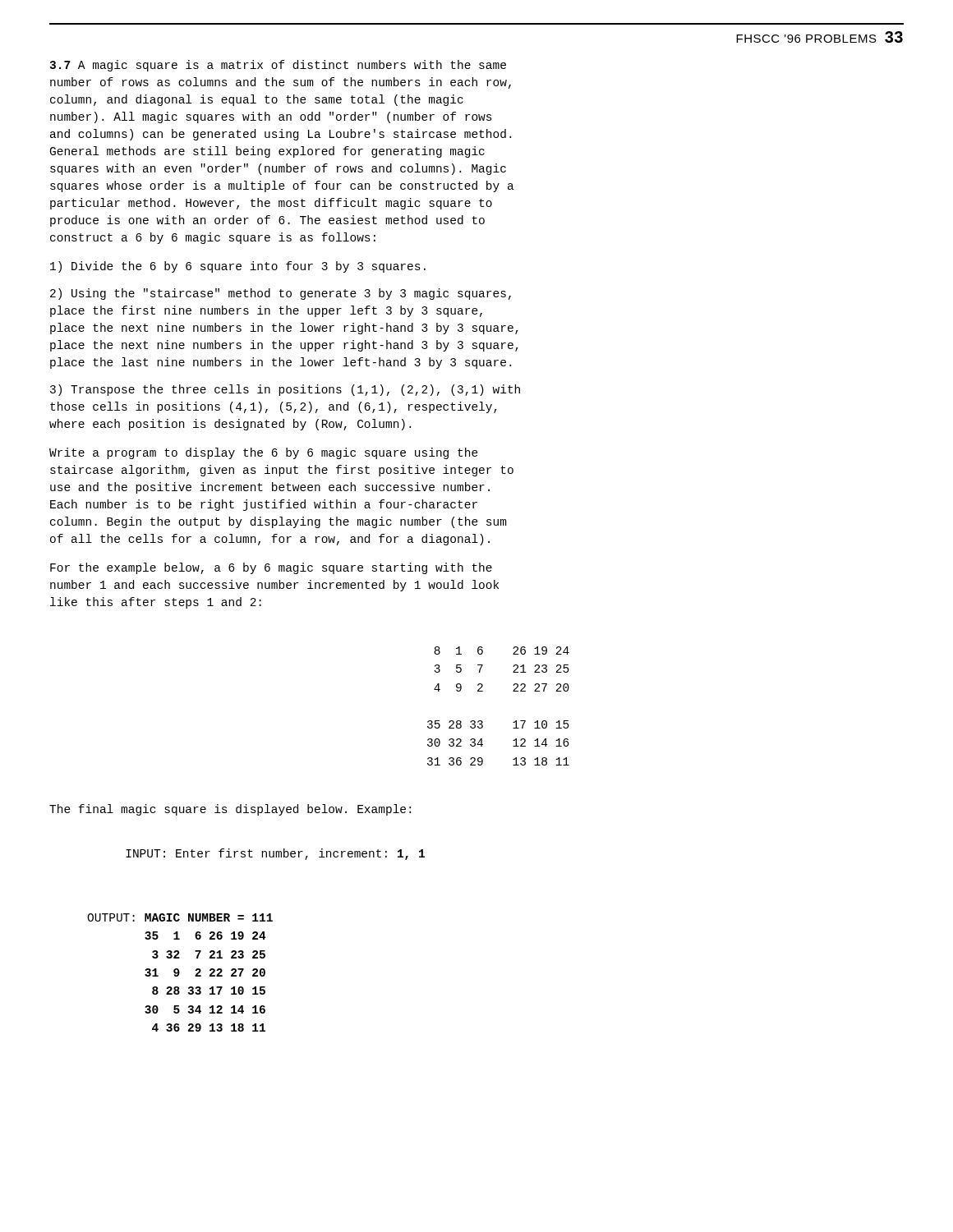The height and width of the screenshot is (1232, 953).
Task: Select the list item with the text "3) Transpose the three cells"
Action: point(285,408)
